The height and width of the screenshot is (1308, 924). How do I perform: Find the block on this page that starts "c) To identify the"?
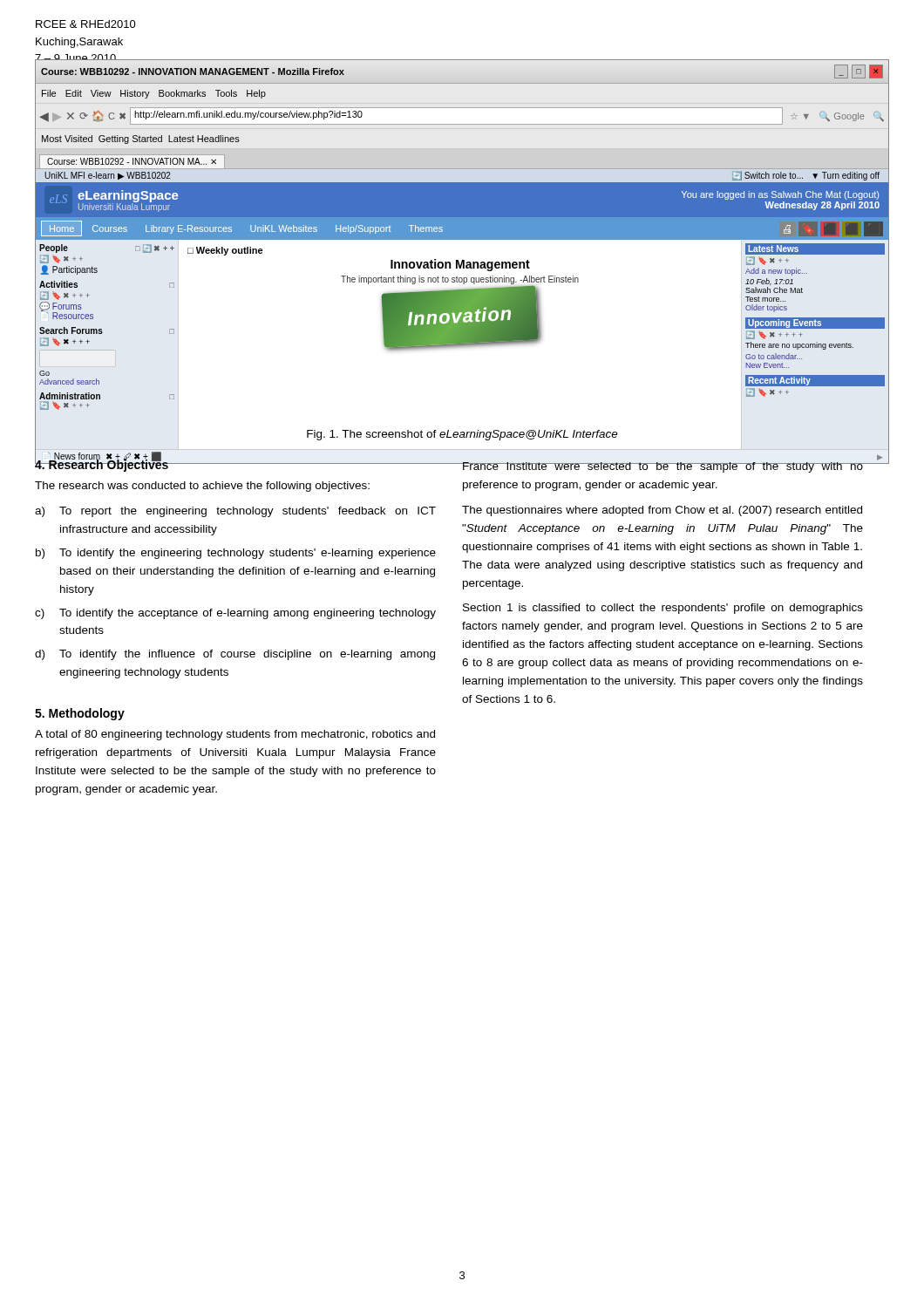click(x=235, y=622)
